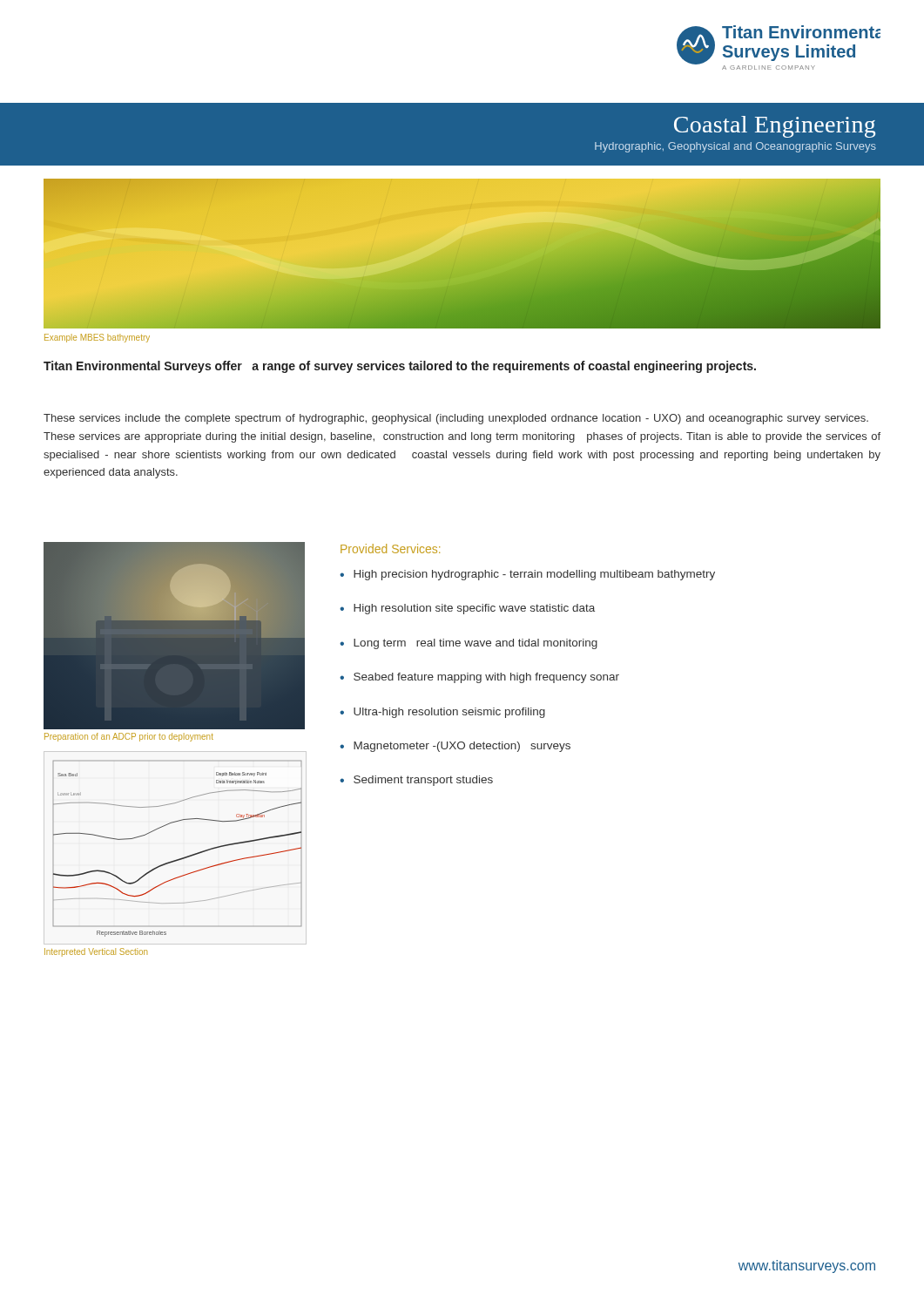Locate the title containing "Coastal Engineering"
This screenshot has height=1307, width=924.
coord(775,124)
